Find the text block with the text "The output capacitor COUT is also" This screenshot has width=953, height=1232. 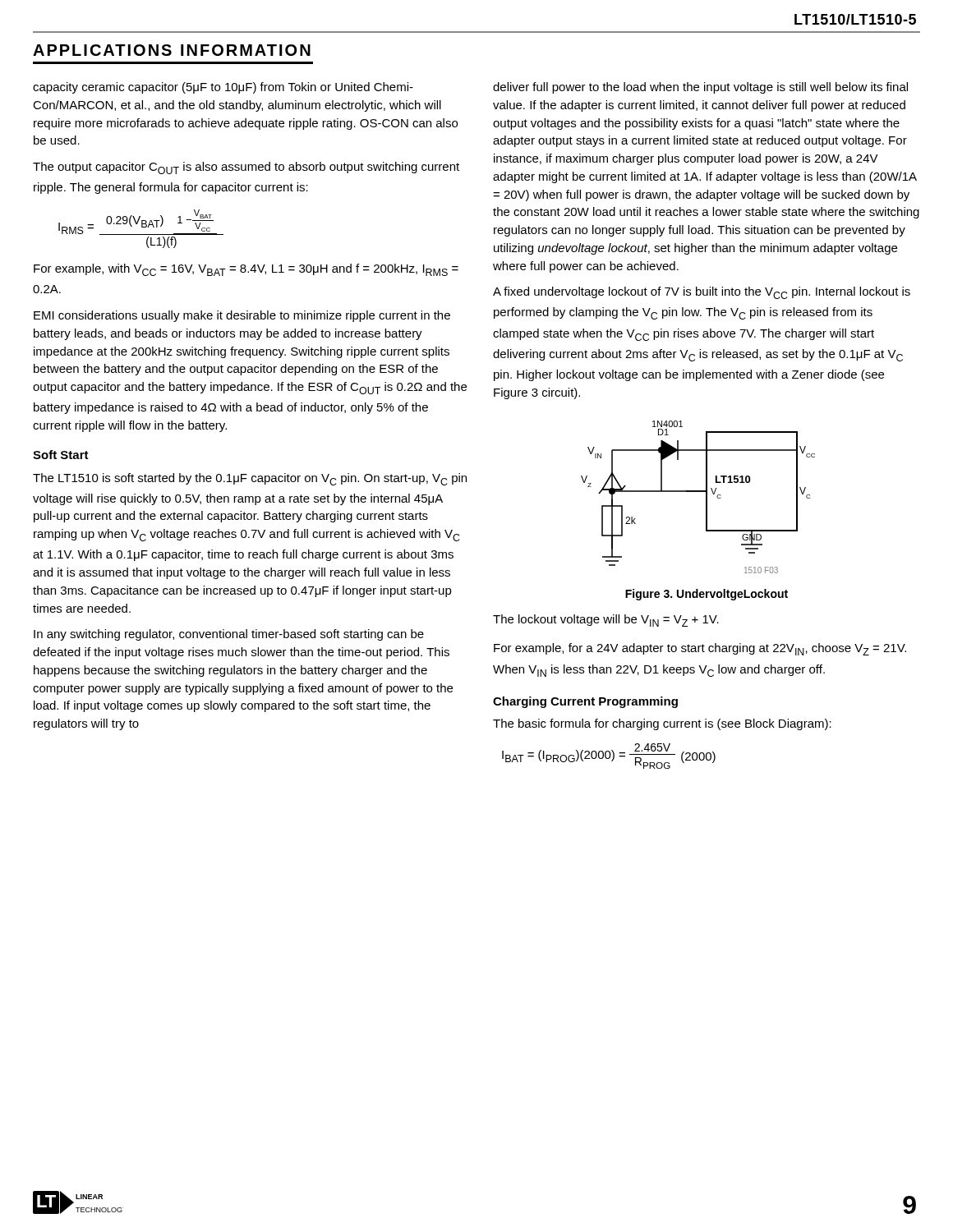pos(251,177)
